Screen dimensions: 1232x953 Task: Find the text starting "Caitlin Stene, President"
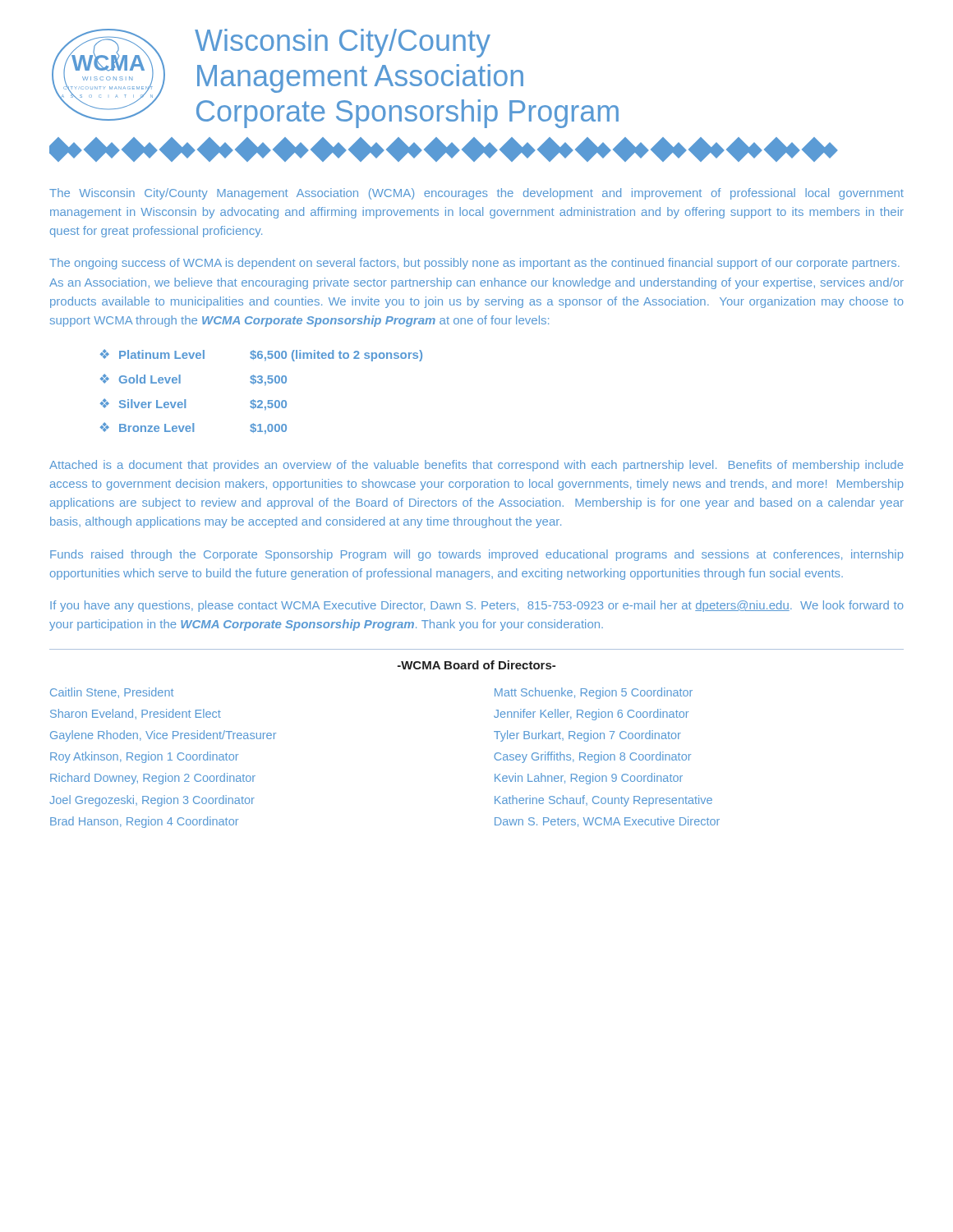pos(112,693)
